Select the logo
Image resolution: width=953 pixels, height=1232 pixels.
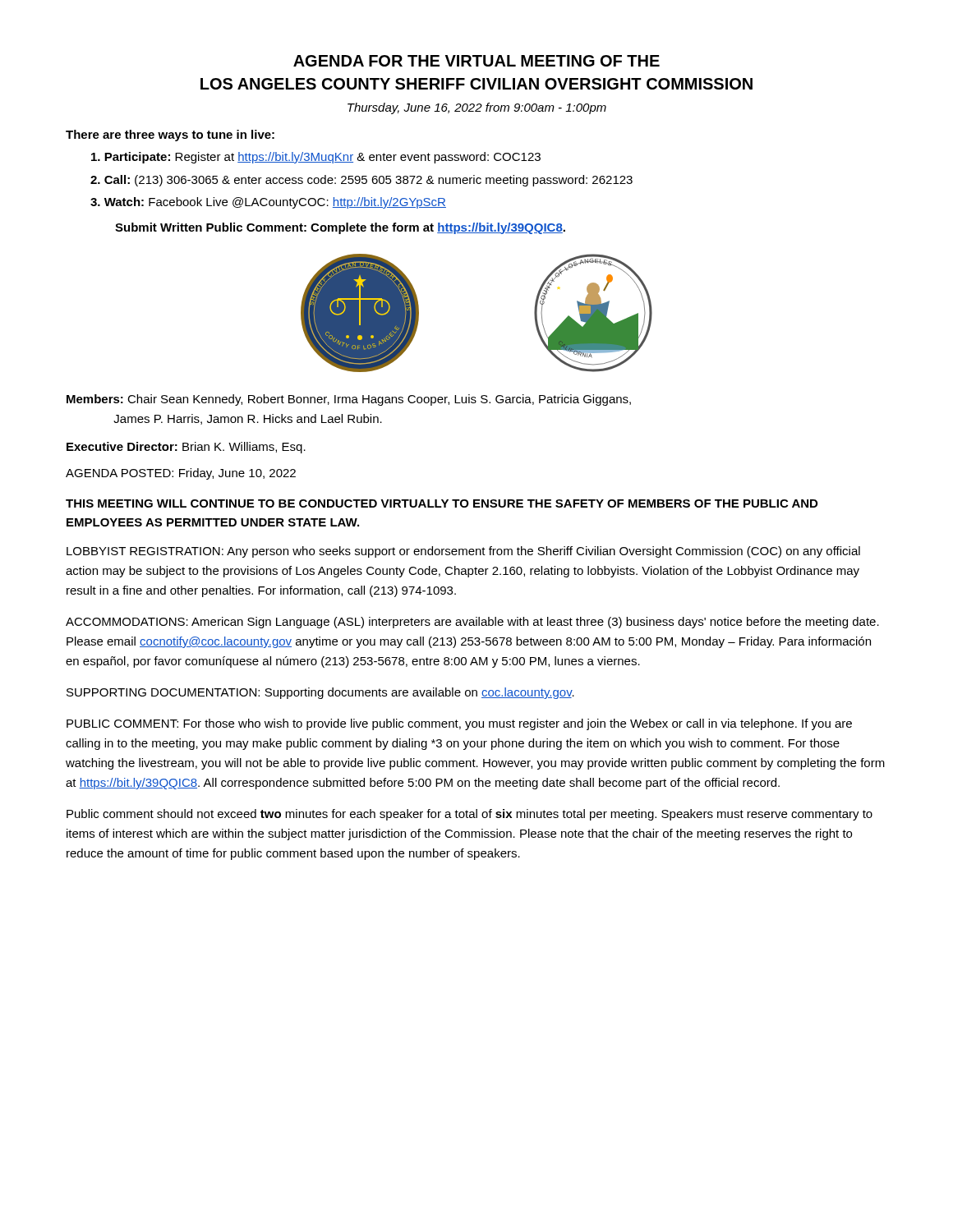476,313
